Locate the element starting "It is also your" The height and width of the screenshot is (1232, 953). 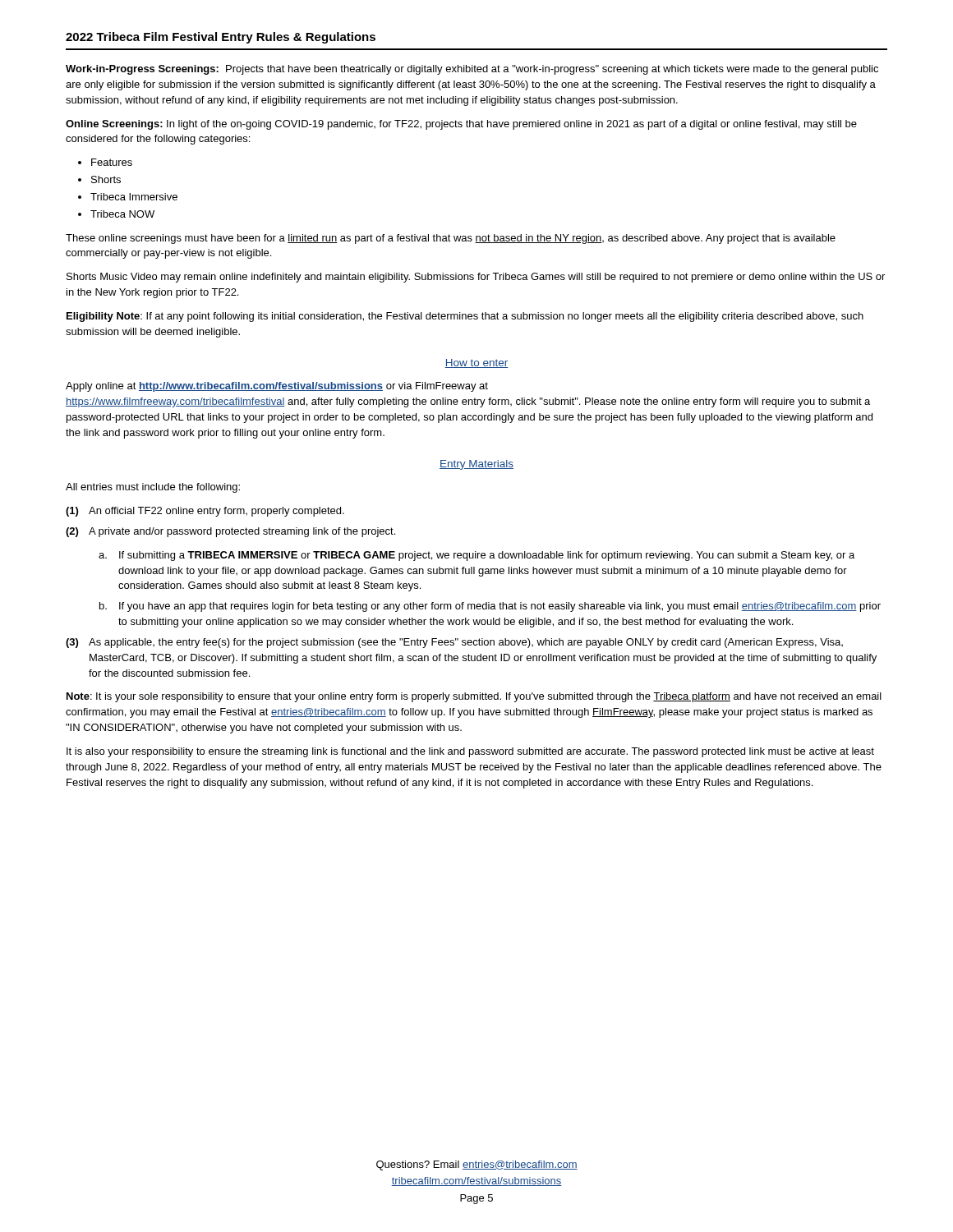click(x=476, y=767)
